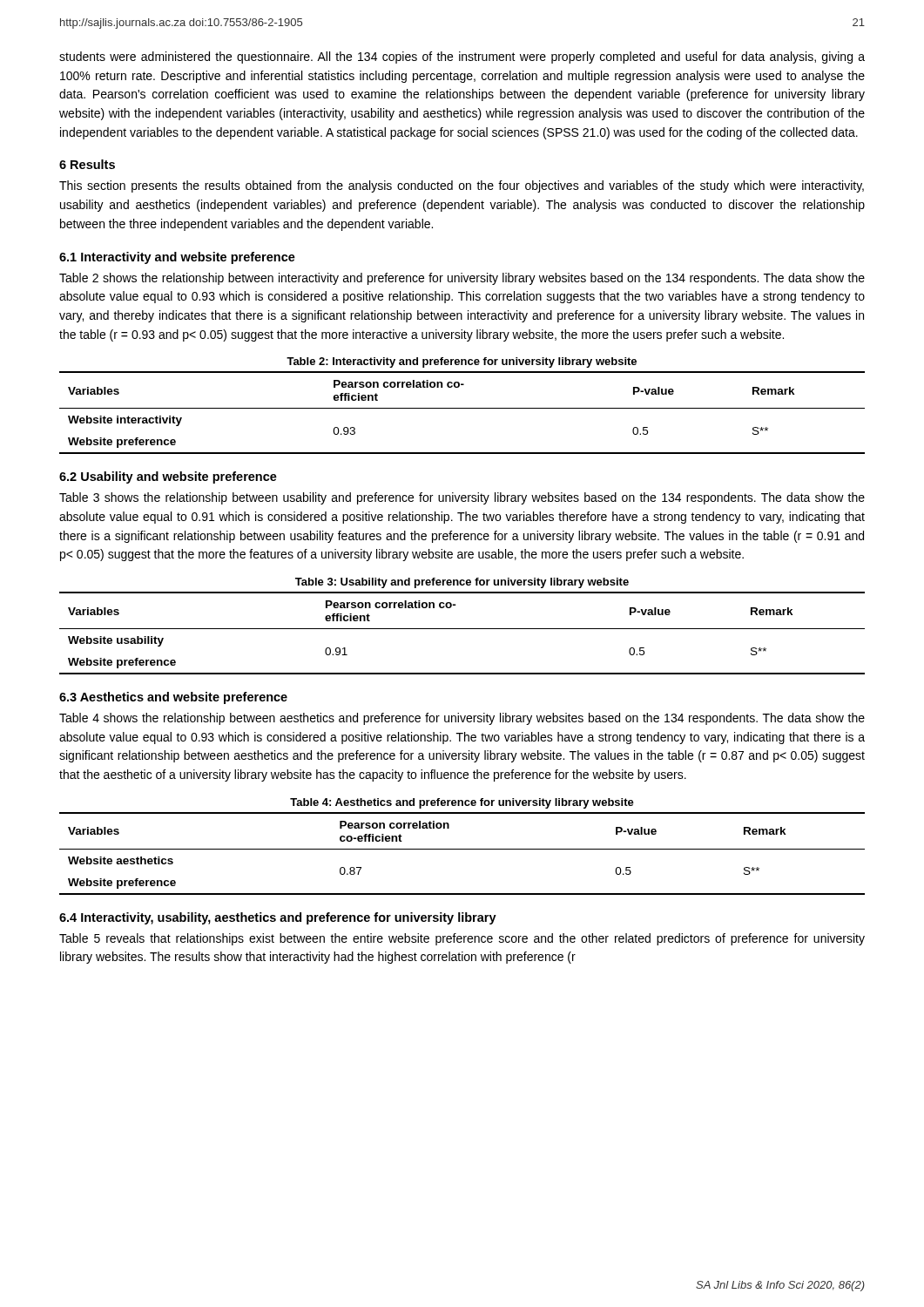Click on the text block starting "6.3 Aesthetics and website preference"
The image size is (924, 1307).
coord(173,697)
